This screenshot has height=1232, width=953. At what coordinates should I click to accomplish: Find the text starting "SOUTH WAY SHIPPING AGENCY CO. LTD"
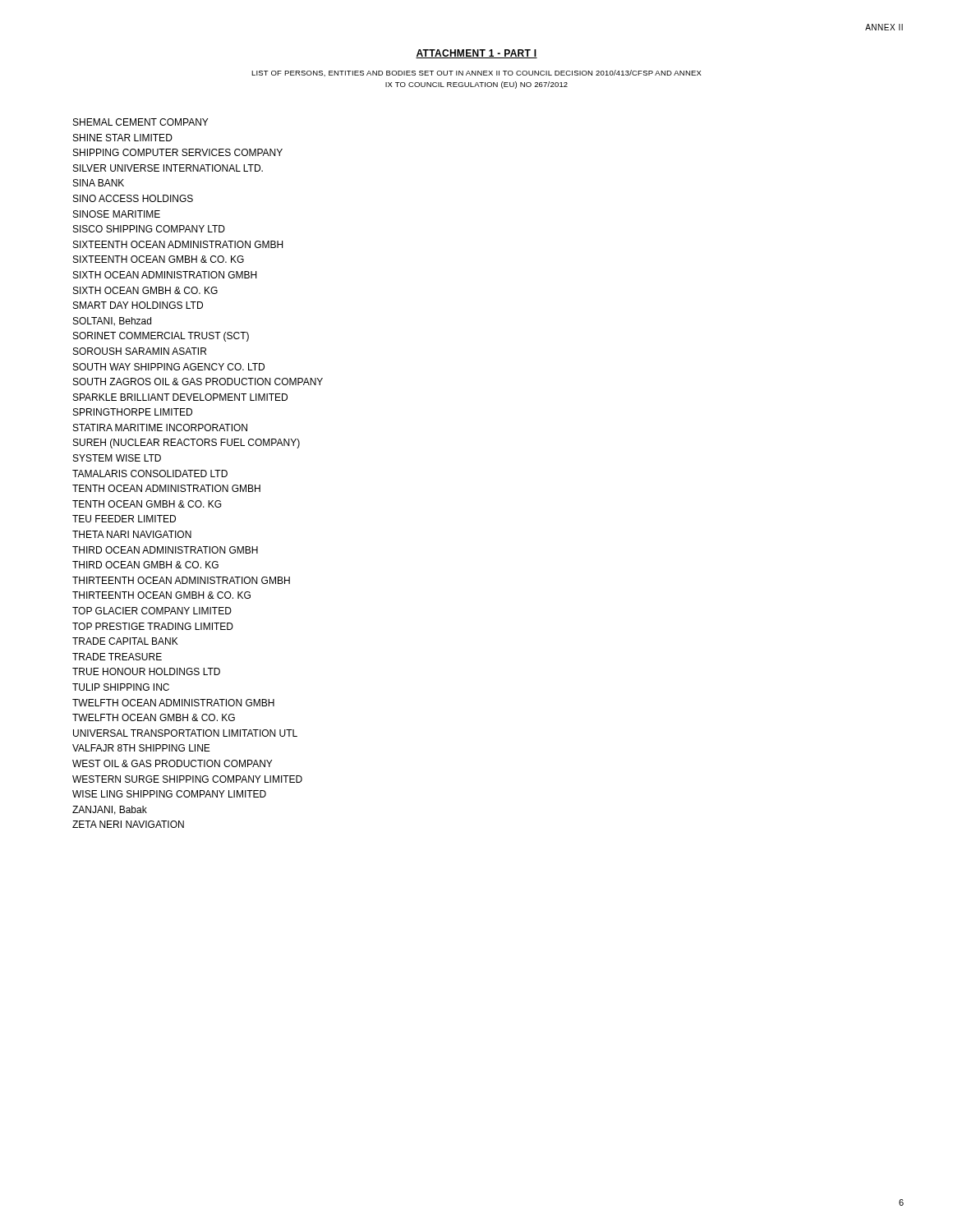[x=169, y=367]
